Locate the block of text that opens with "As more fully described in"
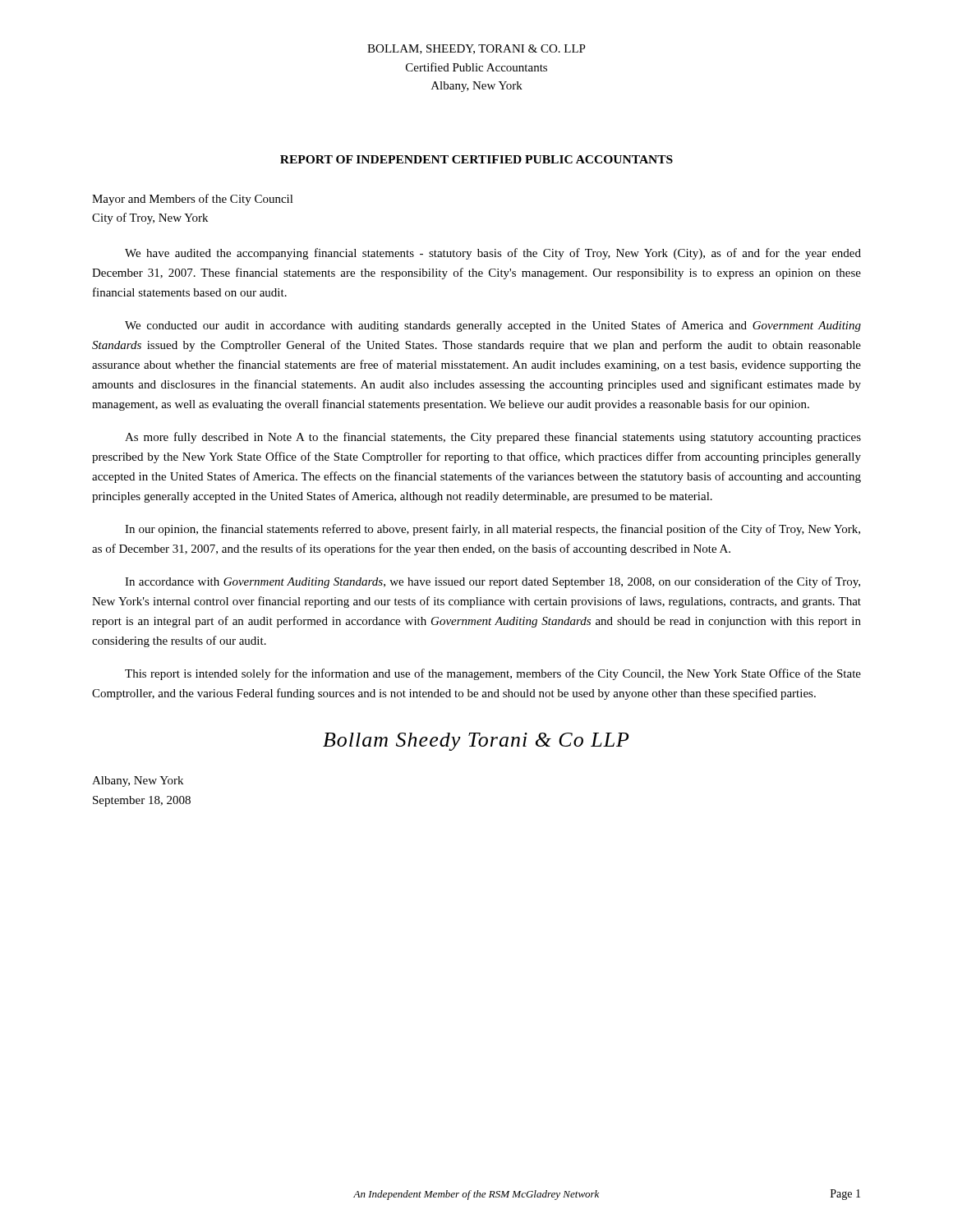 pos(476,466)
